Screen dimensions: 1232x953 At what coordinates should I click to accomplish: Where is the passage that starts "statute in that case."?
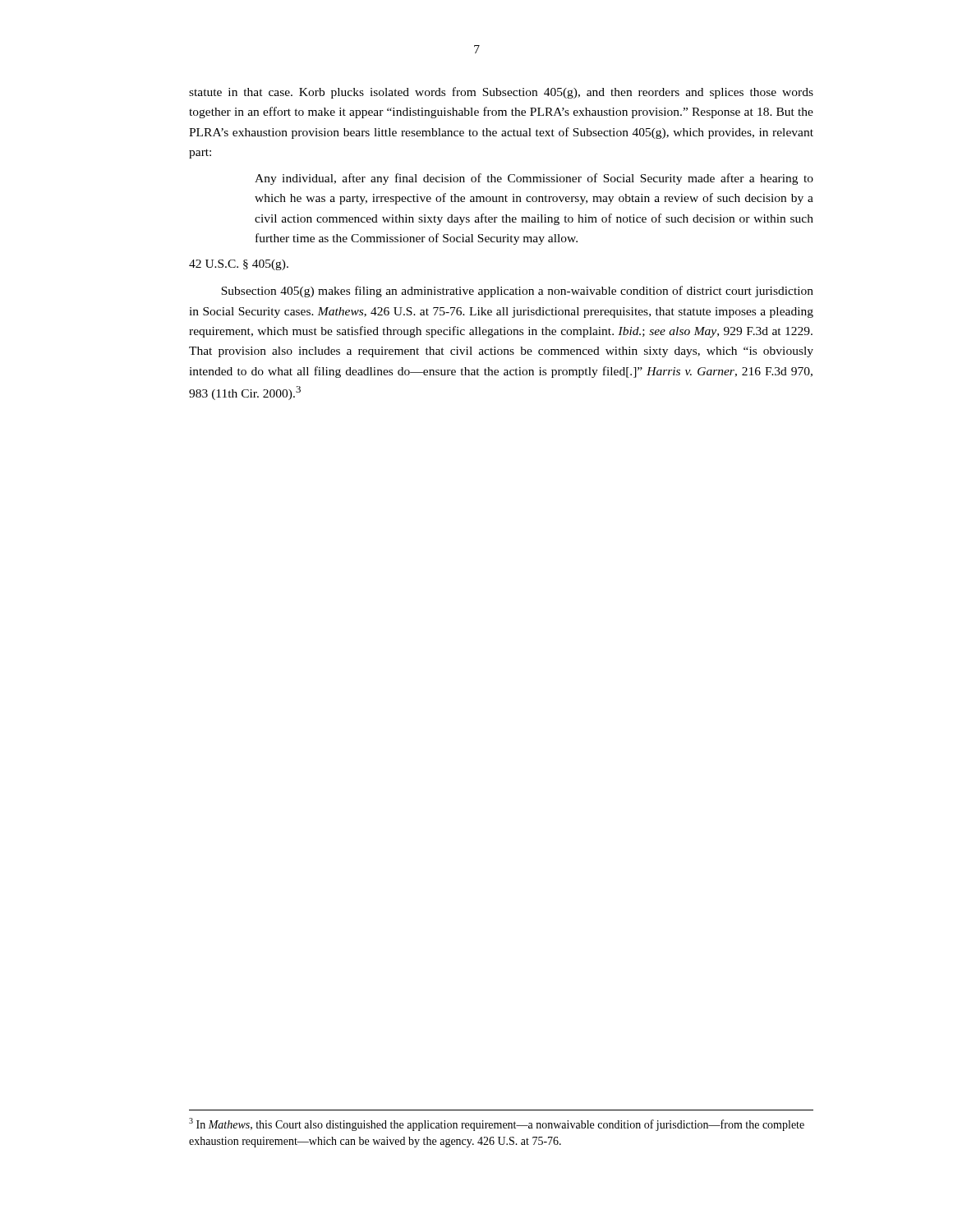tap(501, 122)
